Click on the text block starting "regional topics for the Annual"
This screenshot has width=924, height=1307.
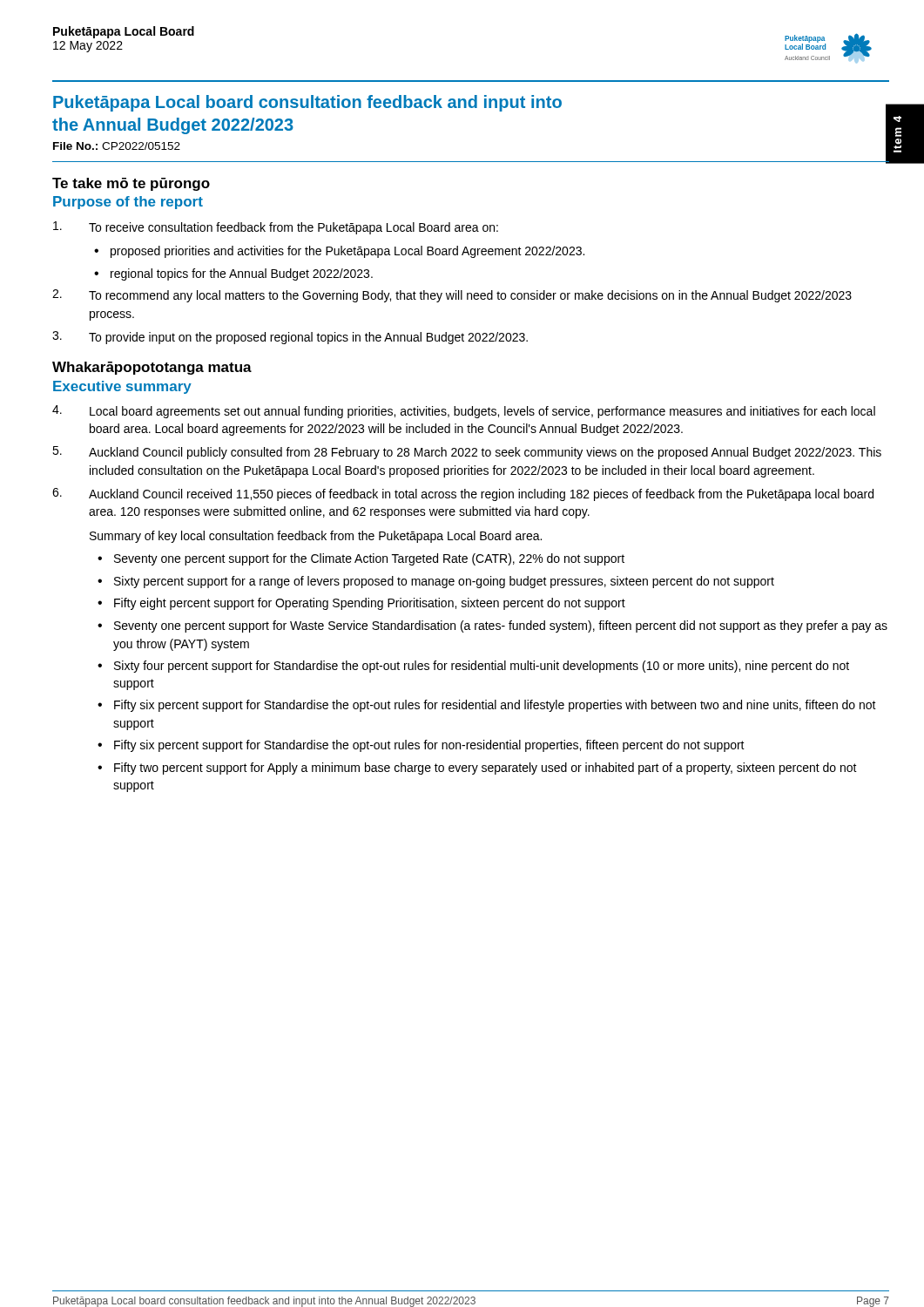(x=242, y=273)
